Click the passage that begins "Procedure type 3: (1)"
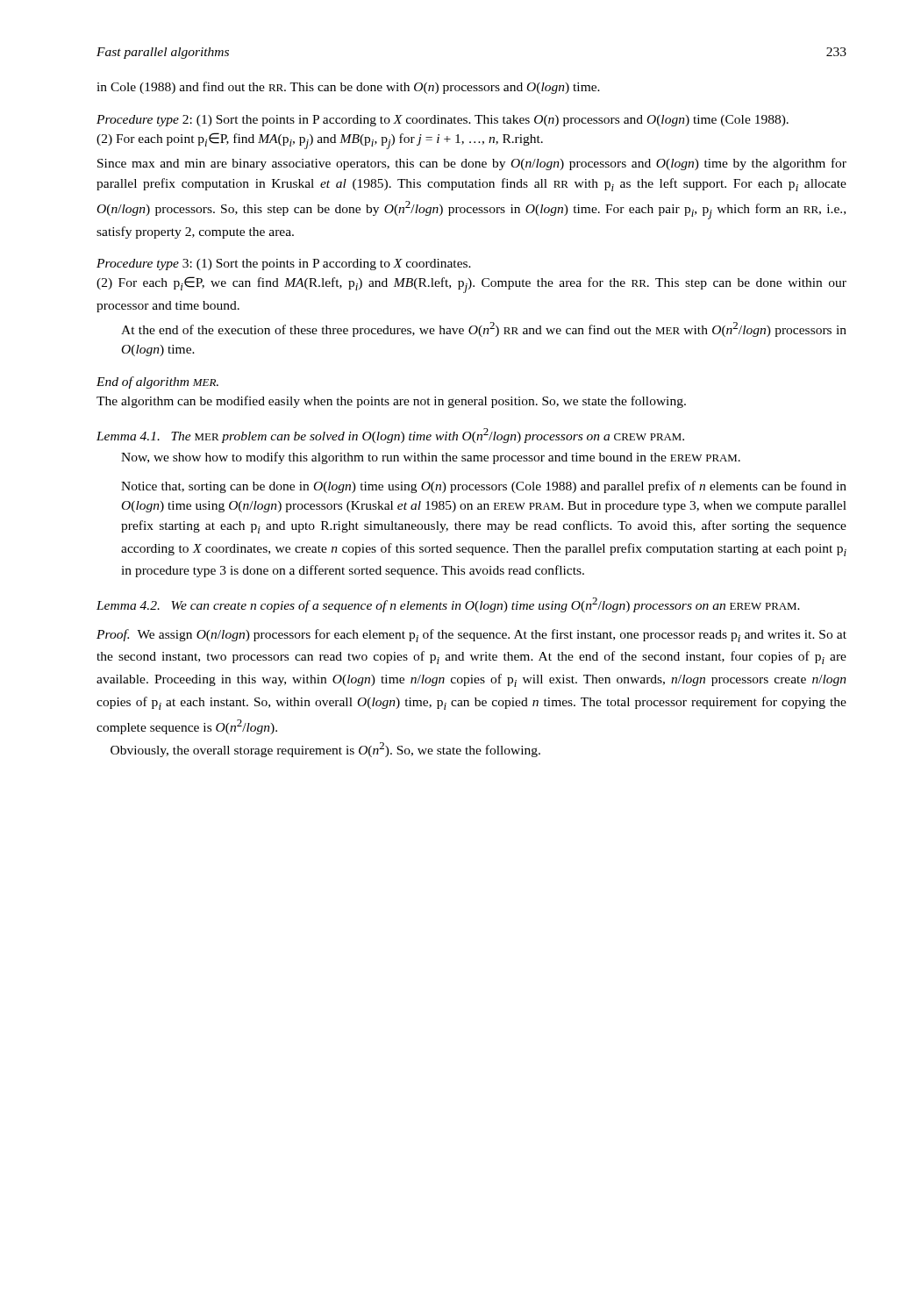 pos(471,285)
